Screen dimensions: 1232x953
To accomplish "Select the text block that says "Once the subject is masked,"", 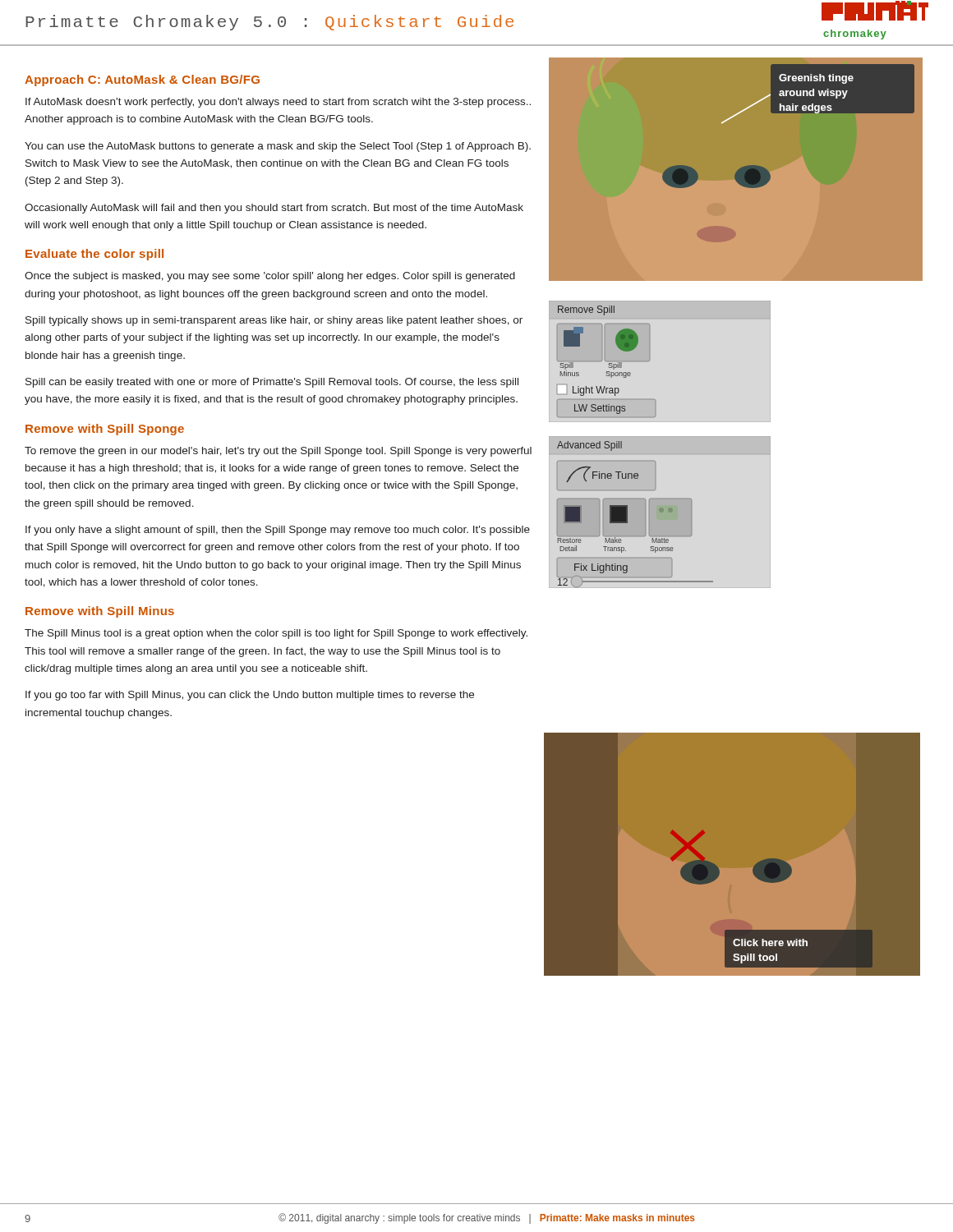I will point(270,285).
